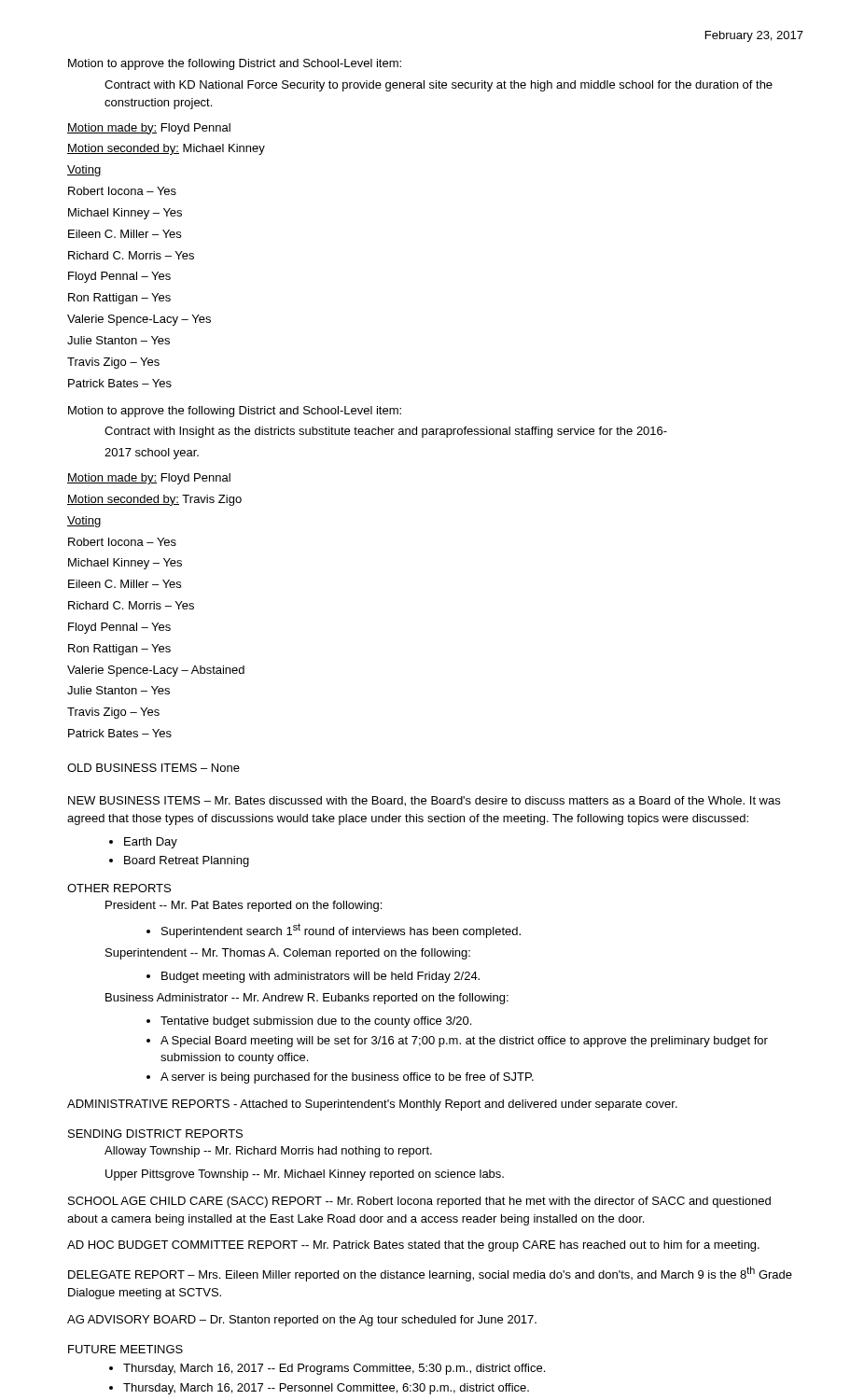Locate the text block starting "ADMINISTRATIVE REPORTS -"
The image size is (850, 1400).
[373, 1104]
